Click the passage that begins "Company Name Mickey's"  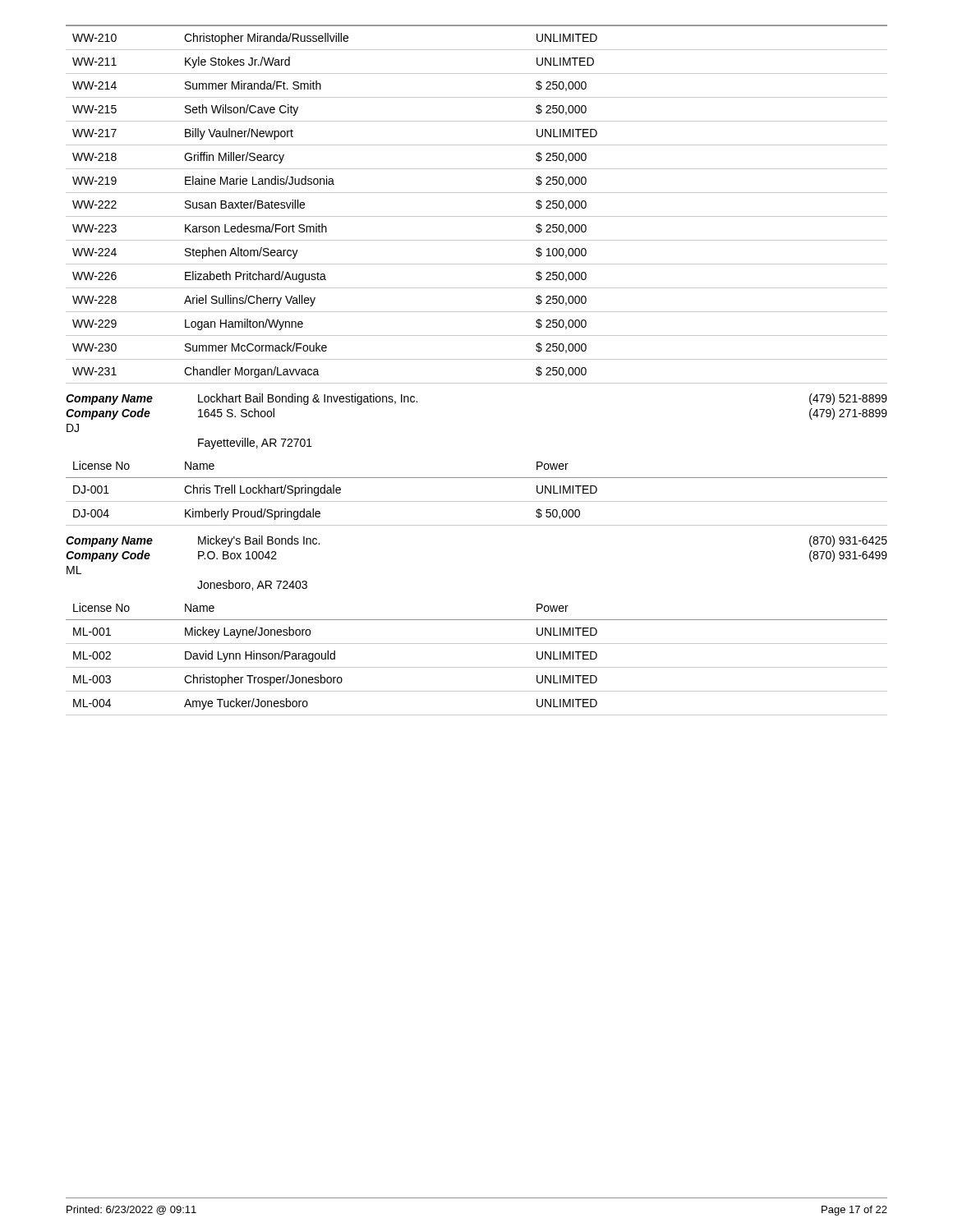107,541
